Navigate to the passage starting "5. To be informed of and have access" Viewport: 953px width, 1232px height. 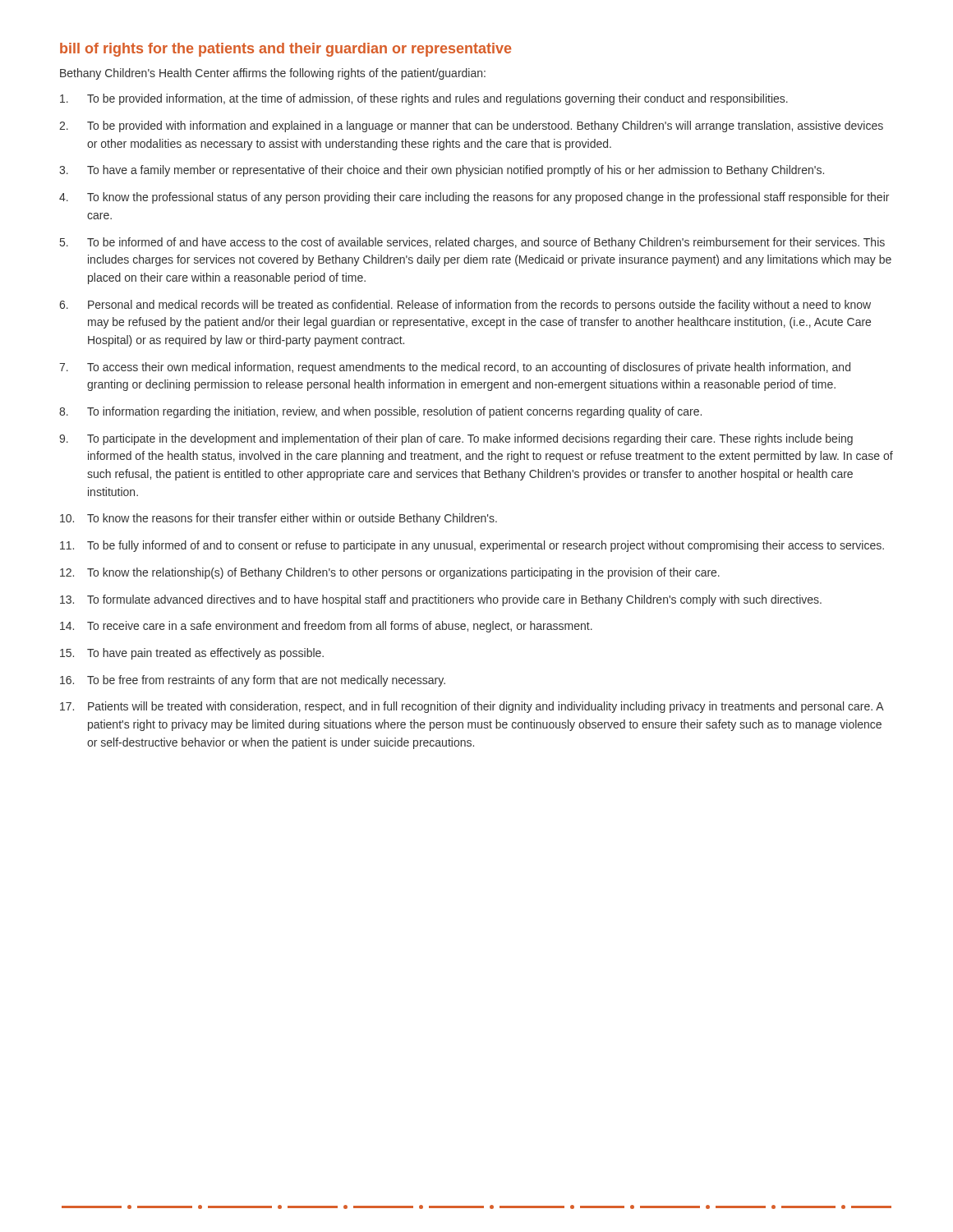[476, 260]
